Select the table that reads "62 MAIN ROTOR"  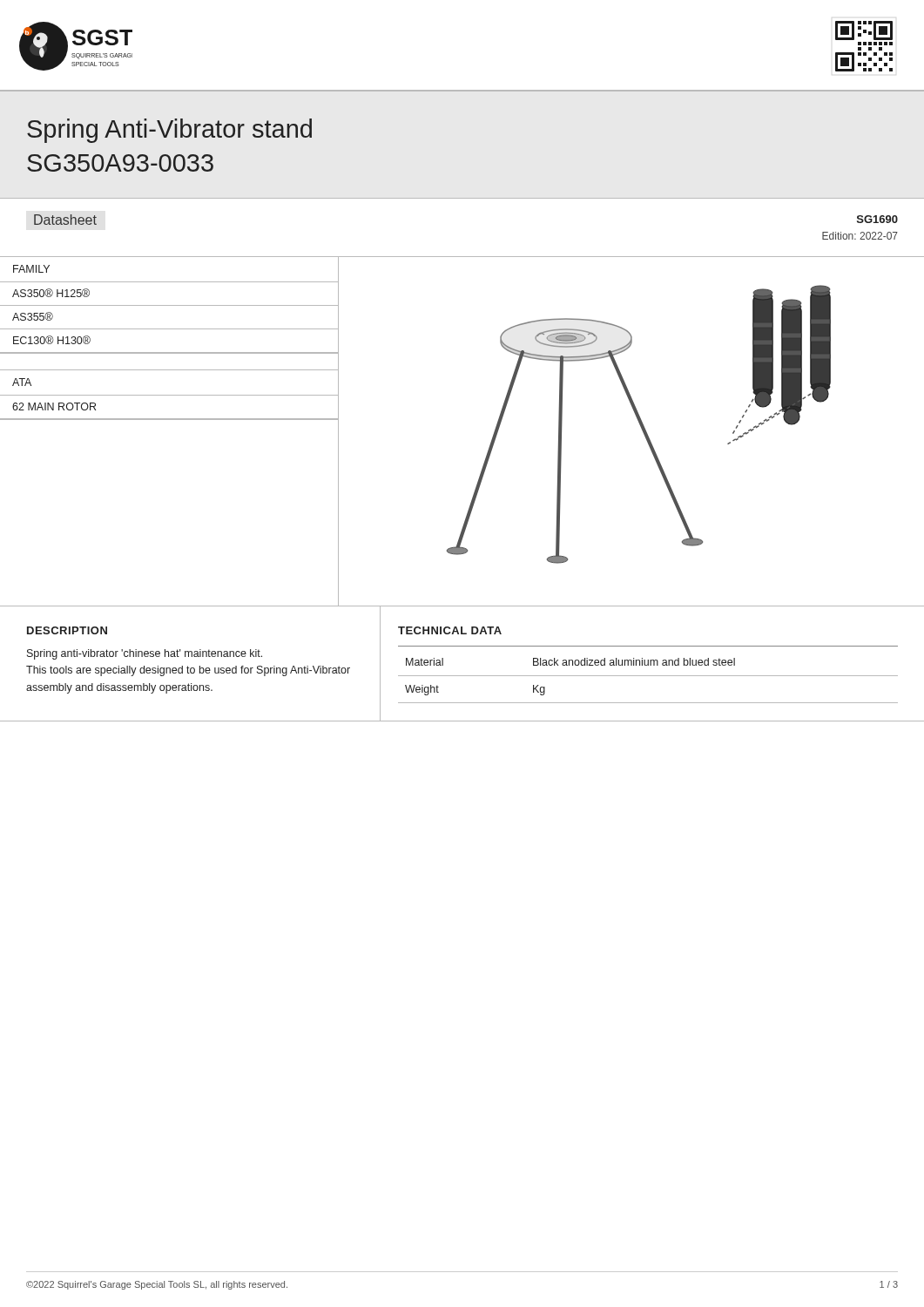coord(169,395)
